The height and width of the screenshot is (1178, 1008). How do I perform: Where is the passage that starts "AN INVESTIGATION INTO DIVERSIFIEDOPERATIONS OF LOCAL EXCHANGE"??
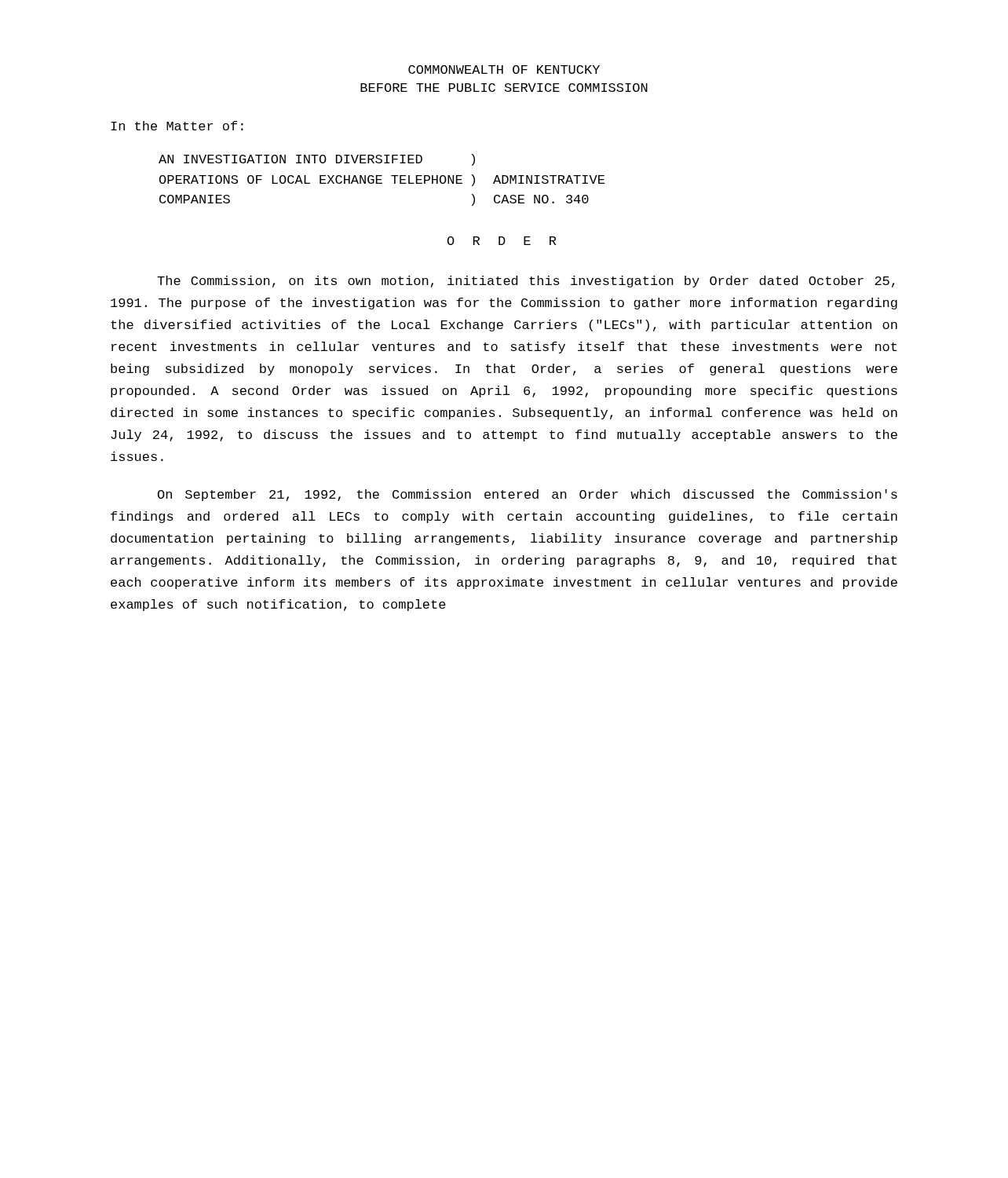point(382,180)
